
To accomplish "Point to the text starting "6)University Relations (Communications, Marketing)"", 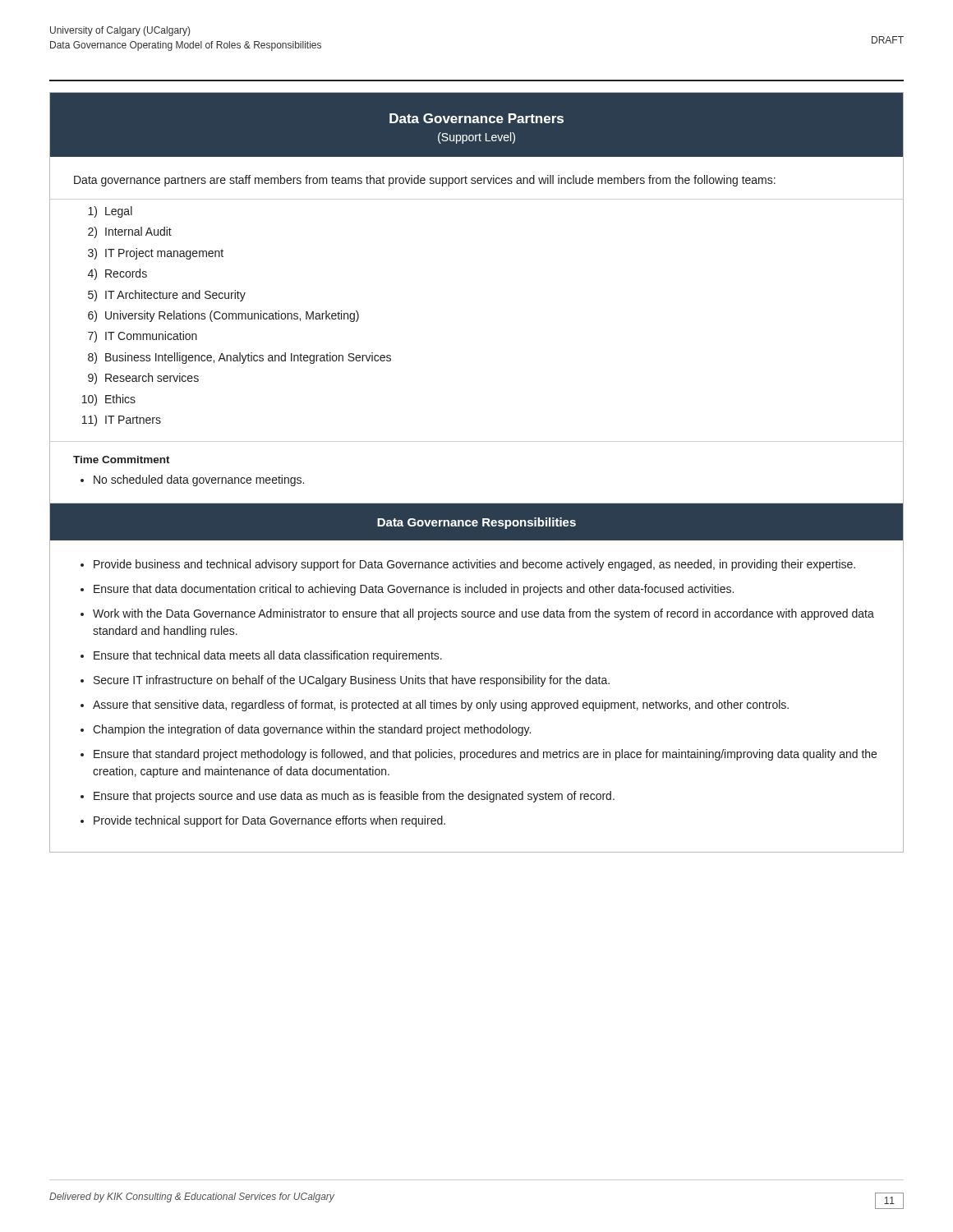I will pos(223,316).
